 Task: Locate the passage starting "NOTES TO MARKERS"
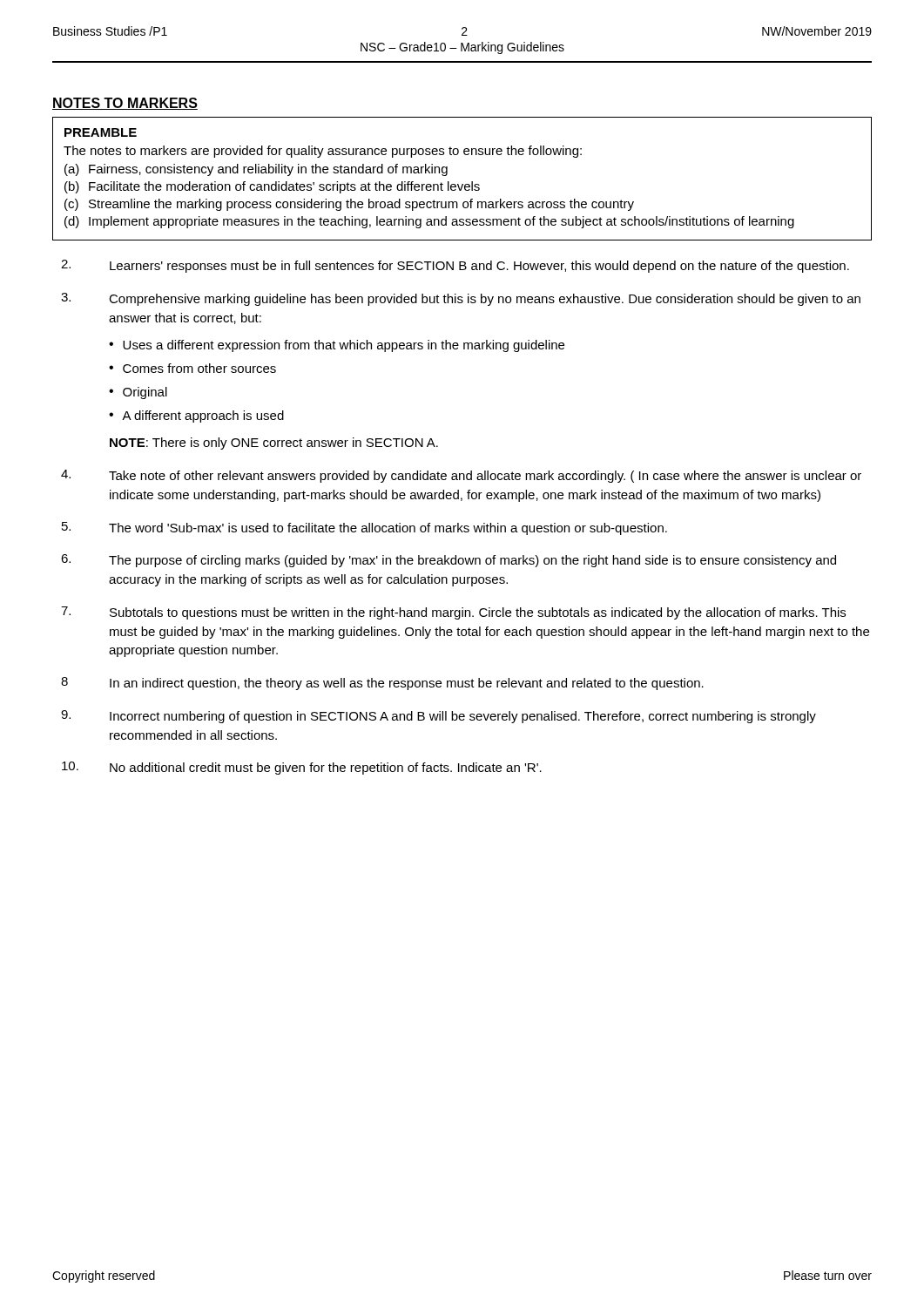pyautogui.click(x=125, y=103)
